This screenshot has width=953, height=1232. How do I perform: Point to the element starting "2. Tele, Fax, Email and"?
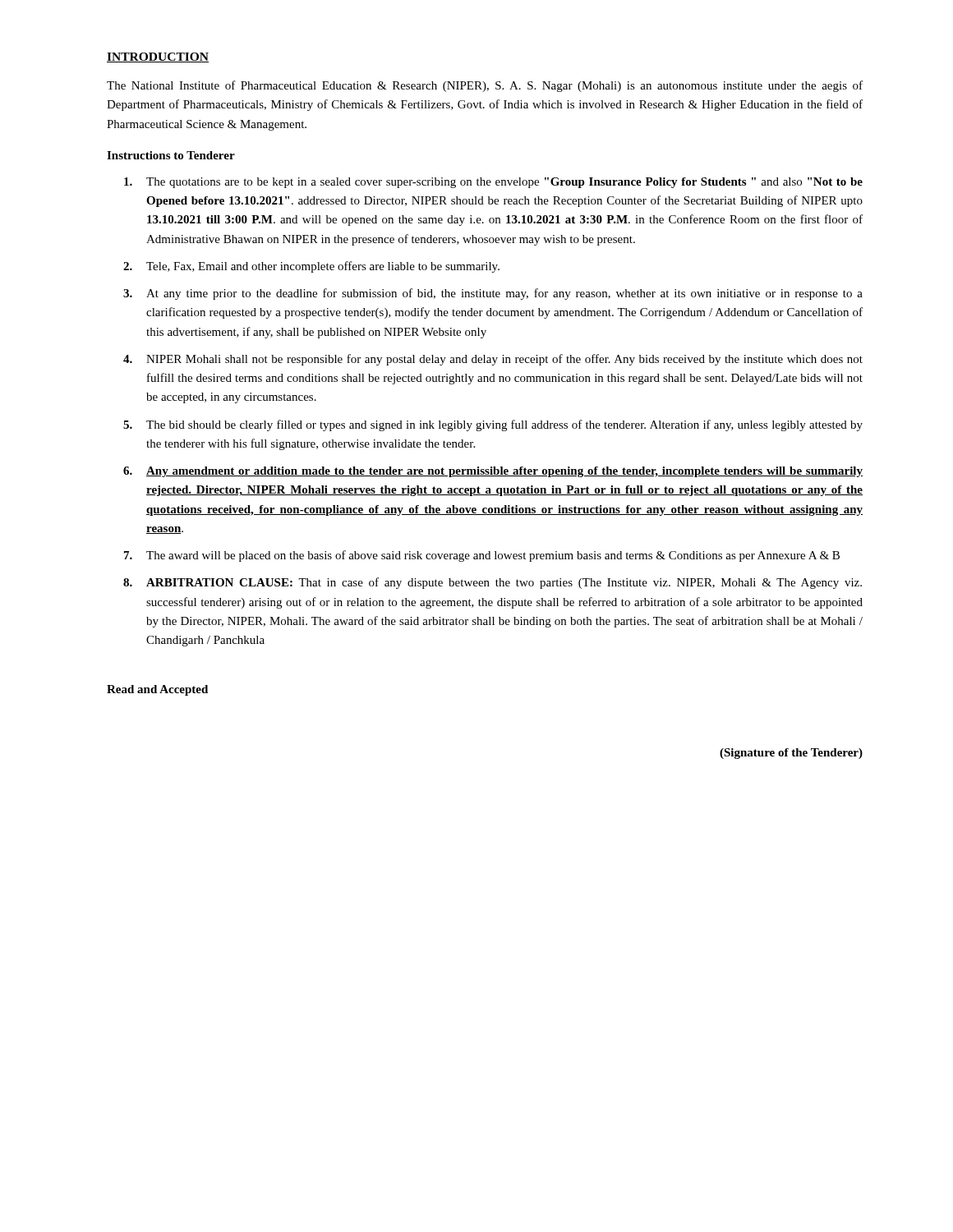click(x=493, y=266)
